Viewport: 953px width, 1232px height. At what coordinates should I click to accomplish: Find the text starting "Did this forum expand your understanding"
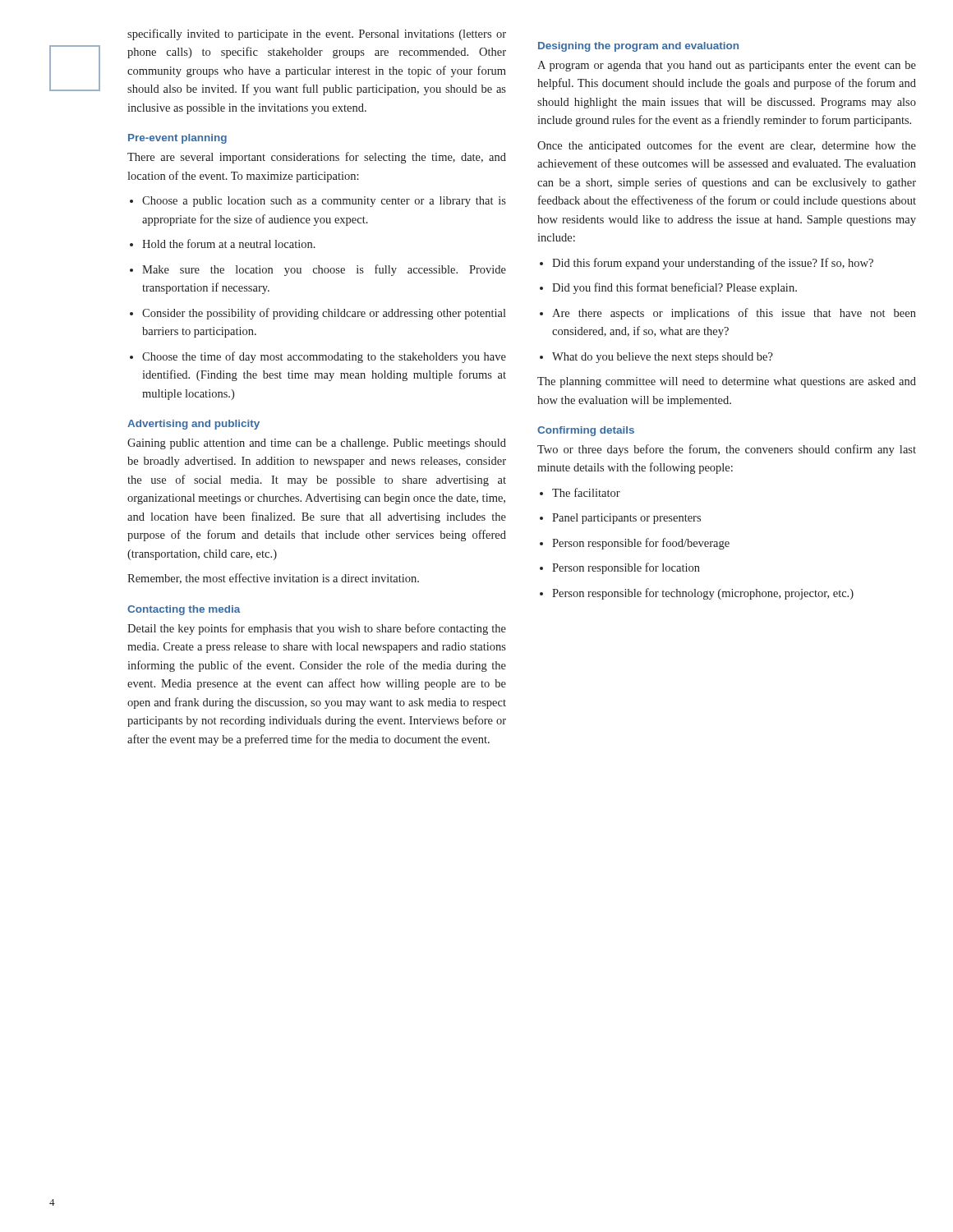click(x=727, y=263)
